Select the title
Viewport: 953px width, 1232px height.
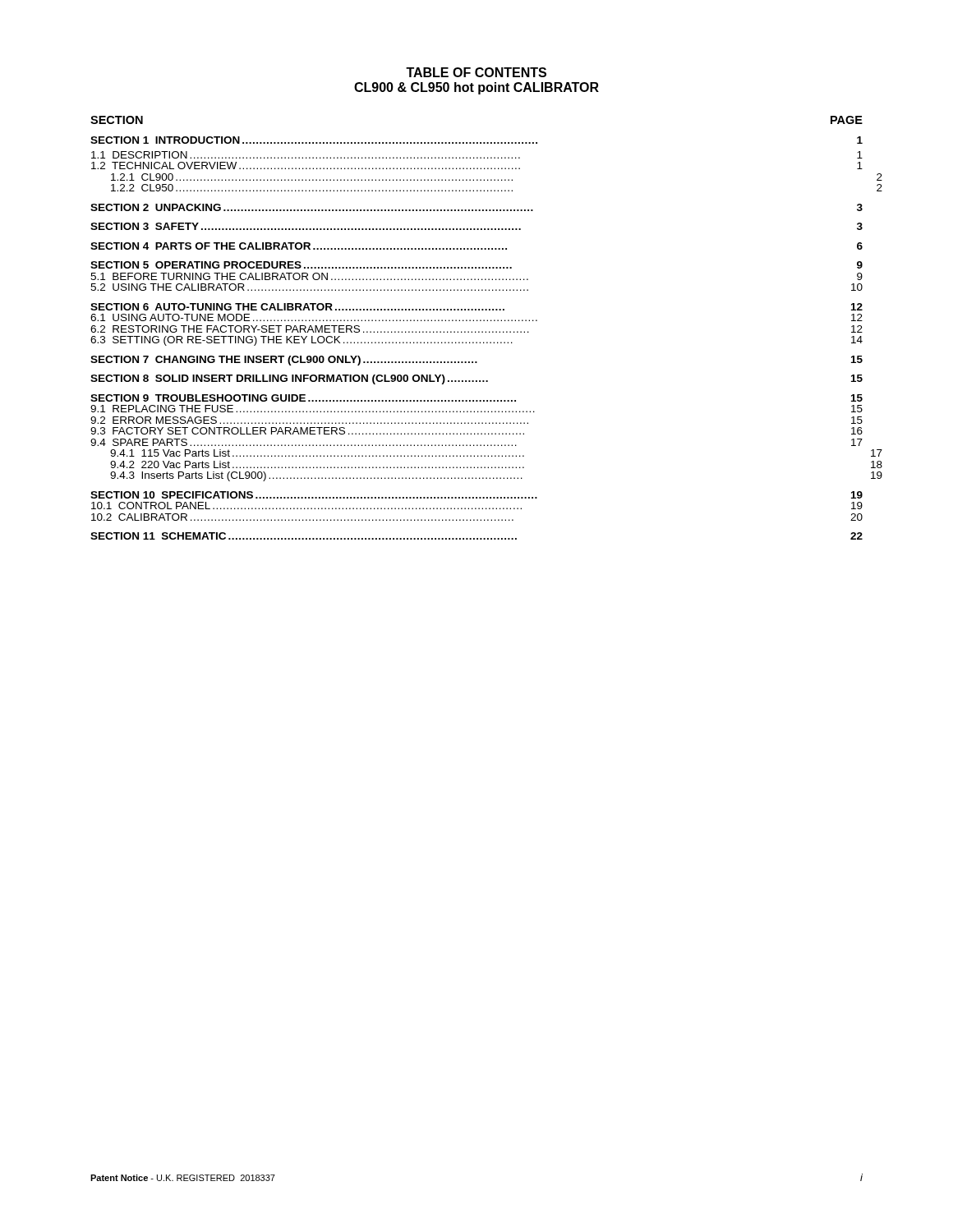pos(476,80)
